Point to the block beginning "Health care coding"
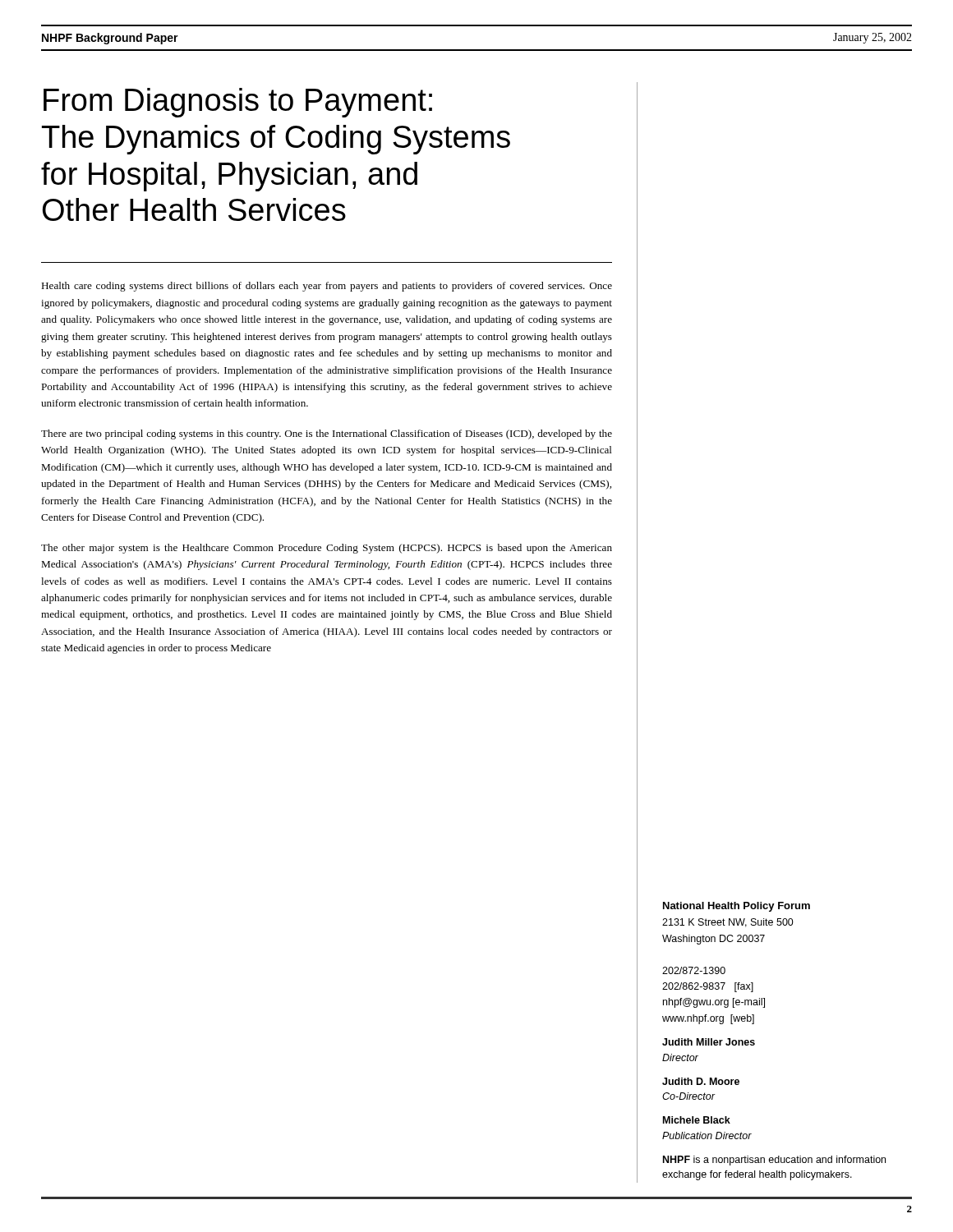 327,344
